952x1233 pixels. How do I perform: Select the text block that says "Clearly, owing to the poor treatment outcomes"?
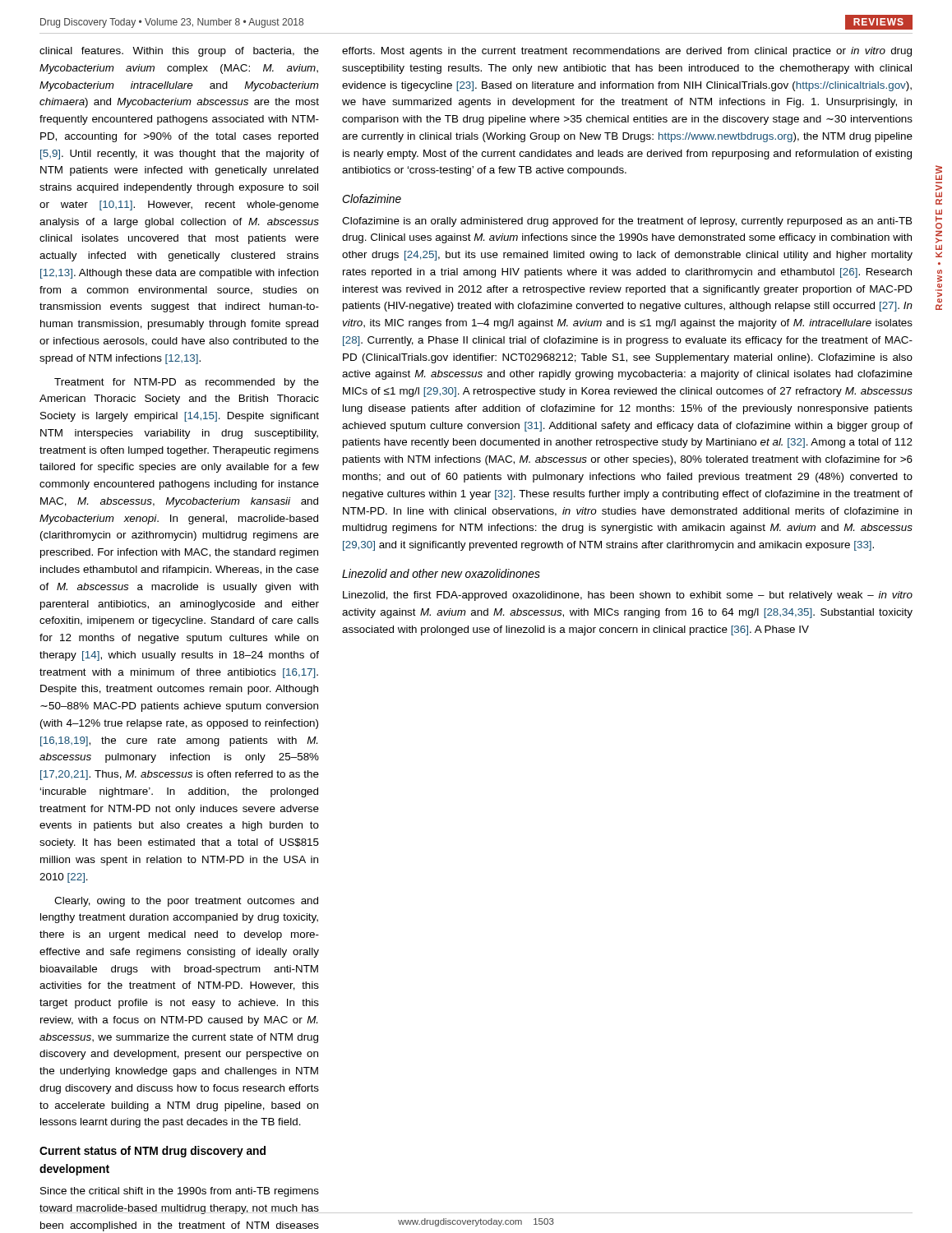(x=179, y=1012)
